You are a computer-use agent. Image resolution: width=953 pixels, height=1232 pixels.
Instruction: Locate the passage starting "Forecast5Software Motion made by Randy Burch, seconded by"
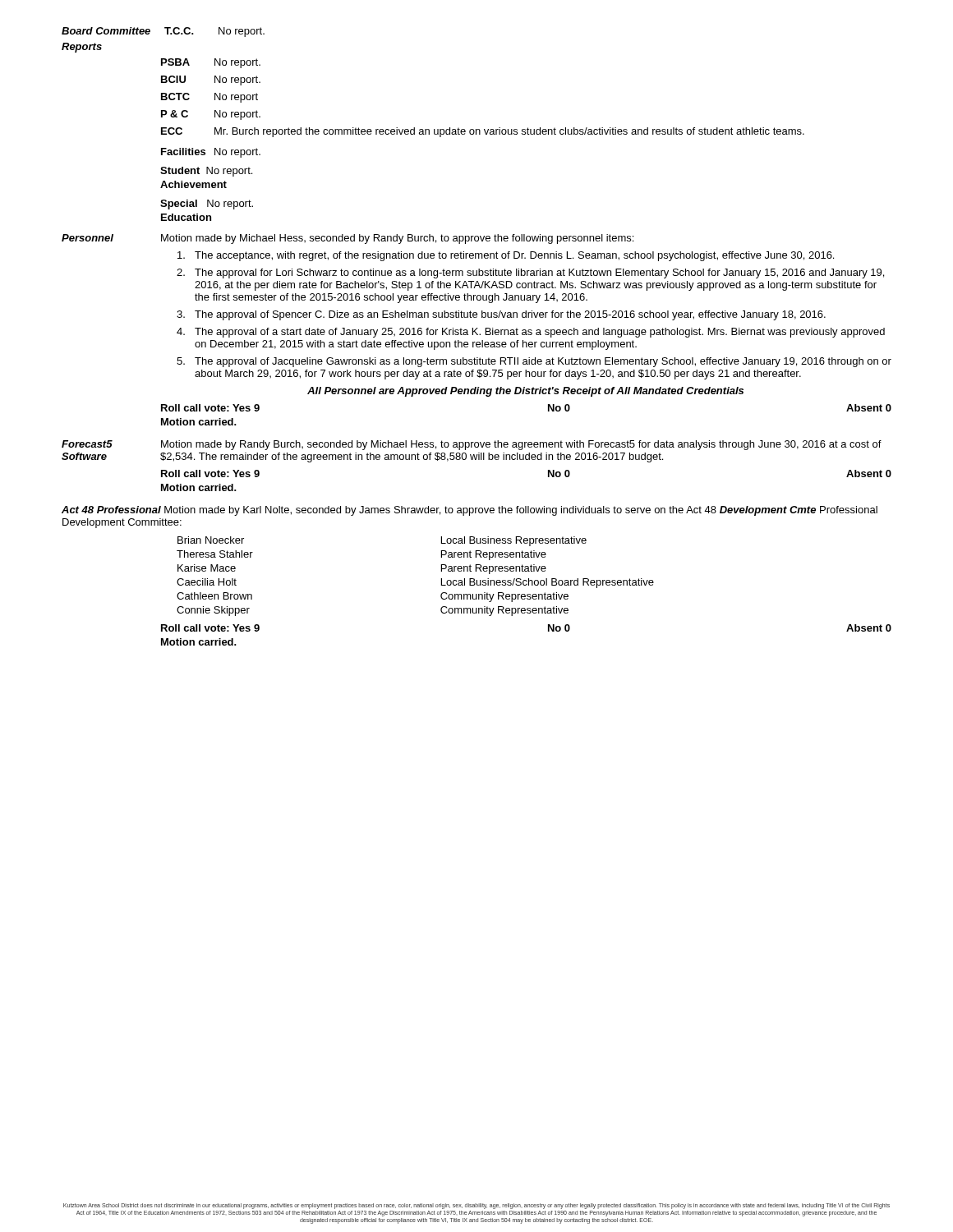tap(476, 450)
